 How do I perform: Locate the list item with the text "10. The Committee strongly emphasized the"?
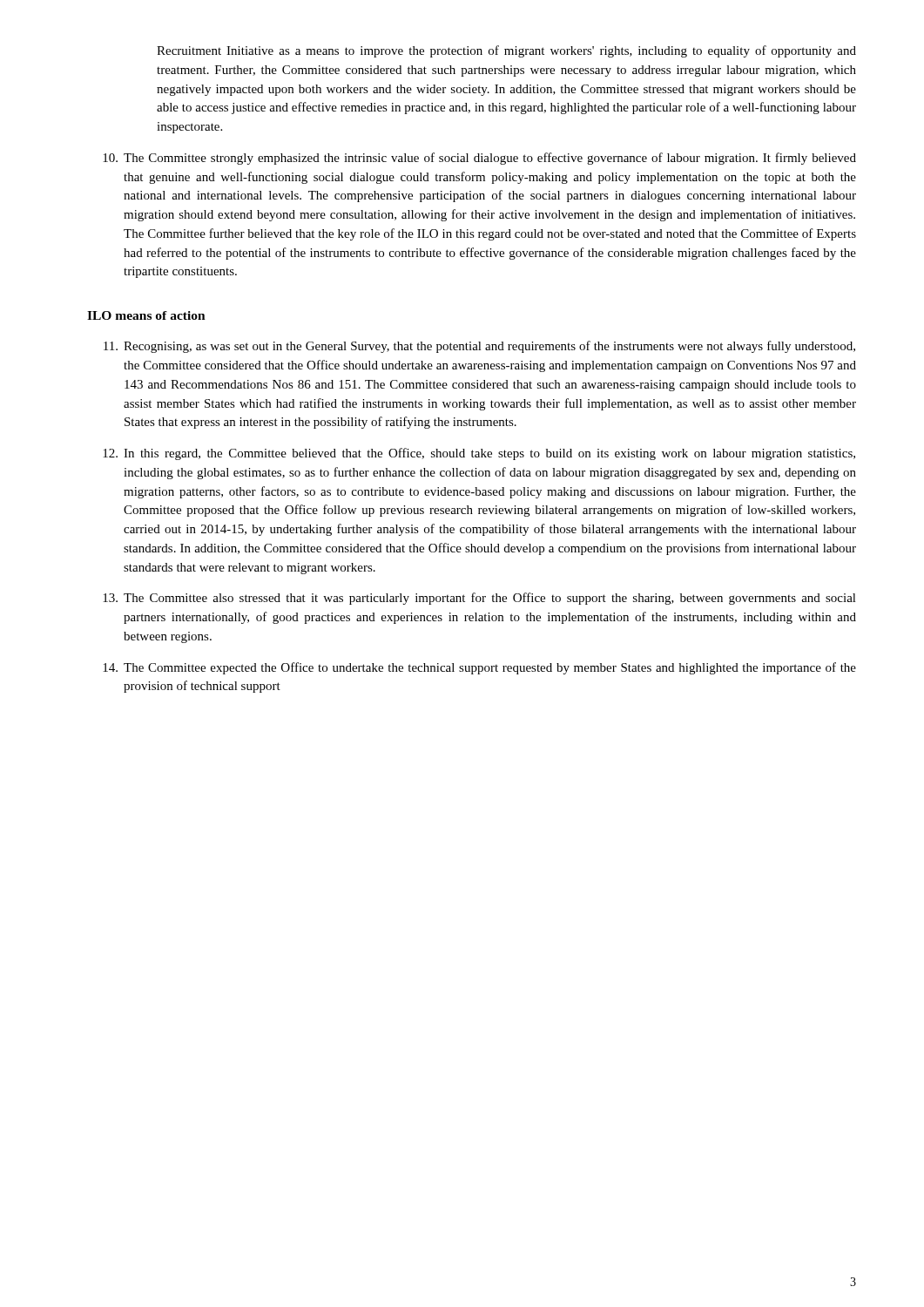472,215
